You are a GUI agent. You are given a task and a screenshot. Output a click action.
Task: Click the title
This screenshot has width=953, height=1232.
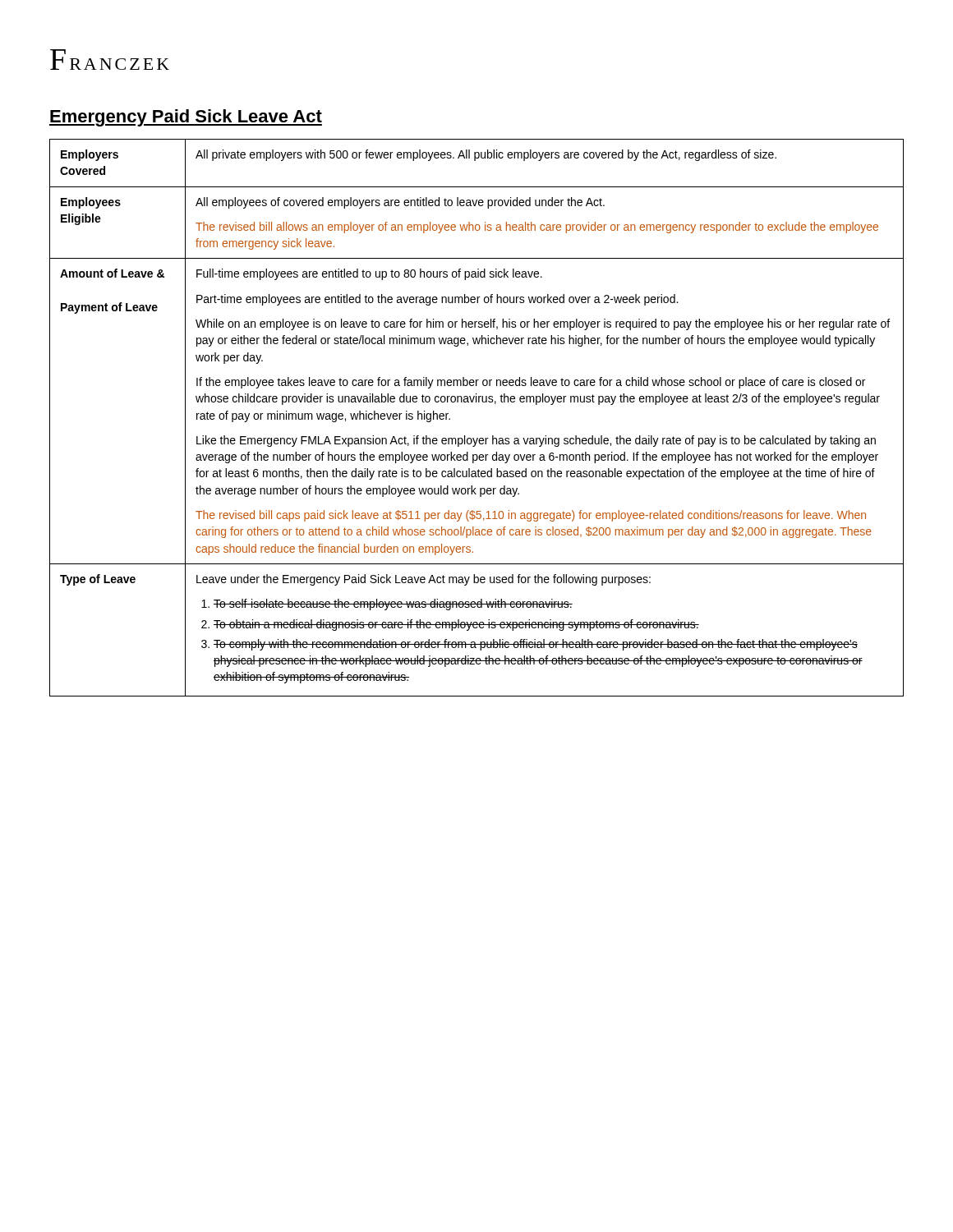pos(111,59)
